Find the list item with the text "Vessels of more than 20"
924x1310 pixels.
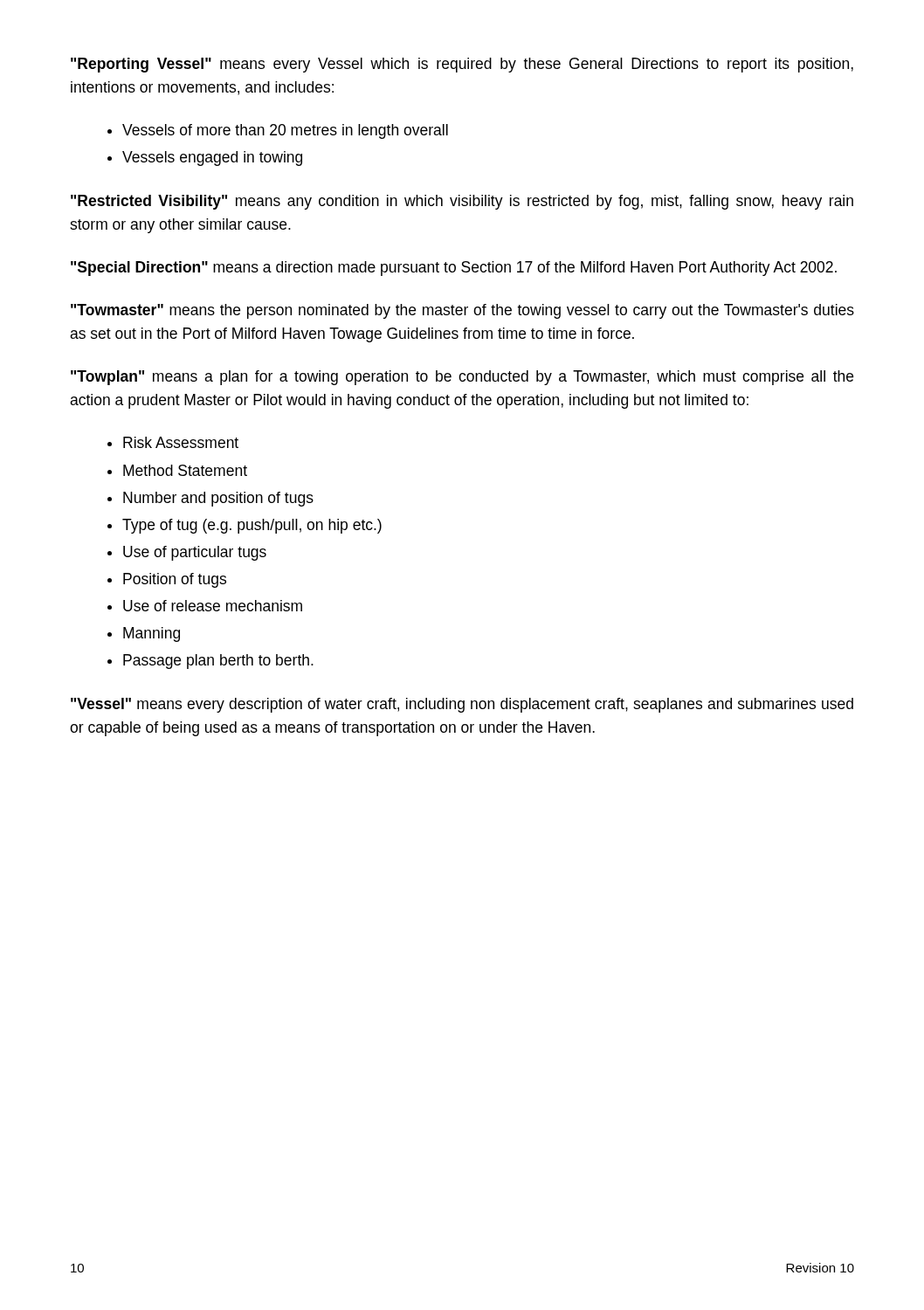tap(285, 130)
